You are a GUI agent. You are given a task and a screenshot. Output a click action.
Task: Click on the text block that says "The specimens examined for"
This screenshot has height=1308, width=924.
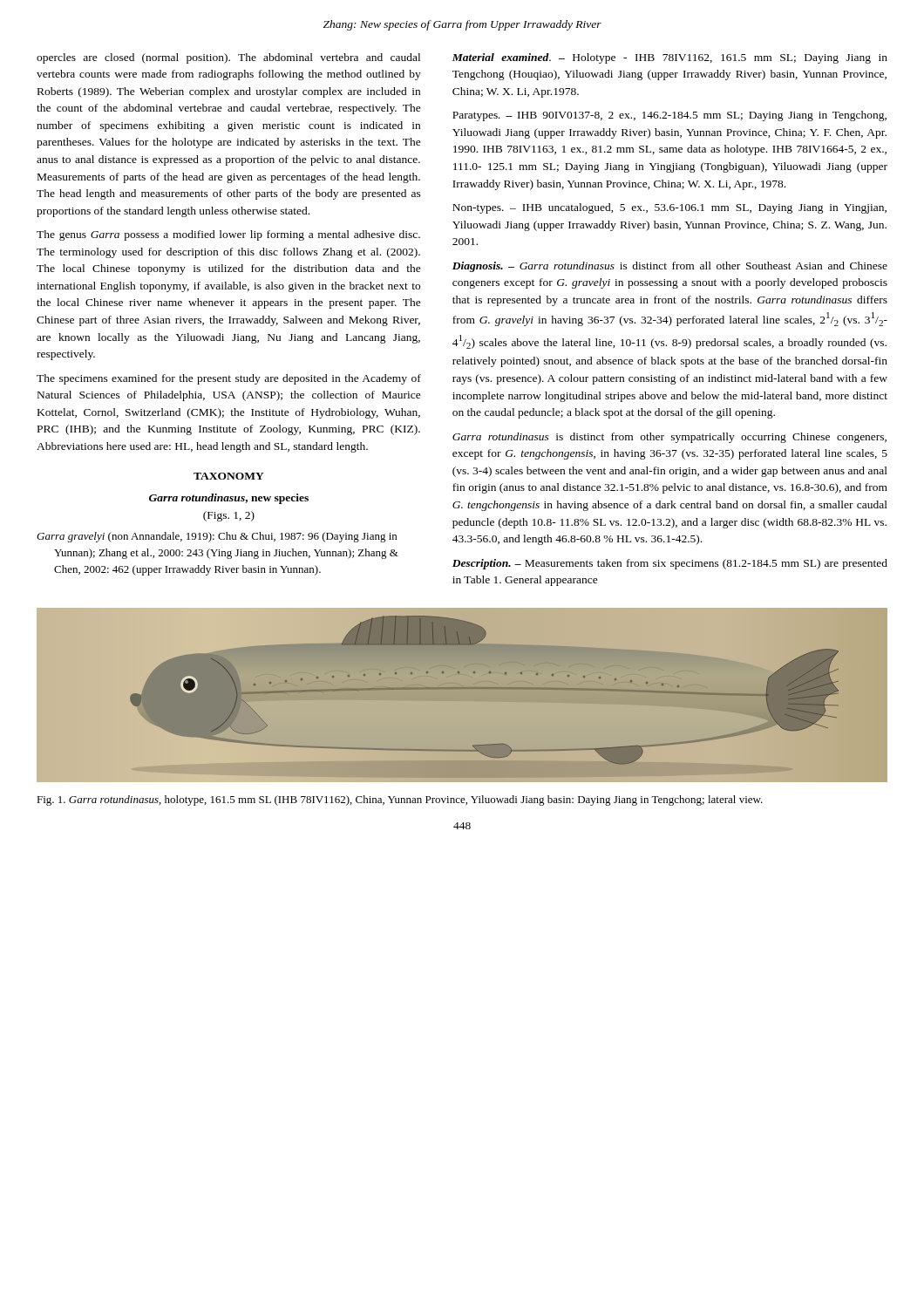(x=229, y=412)
